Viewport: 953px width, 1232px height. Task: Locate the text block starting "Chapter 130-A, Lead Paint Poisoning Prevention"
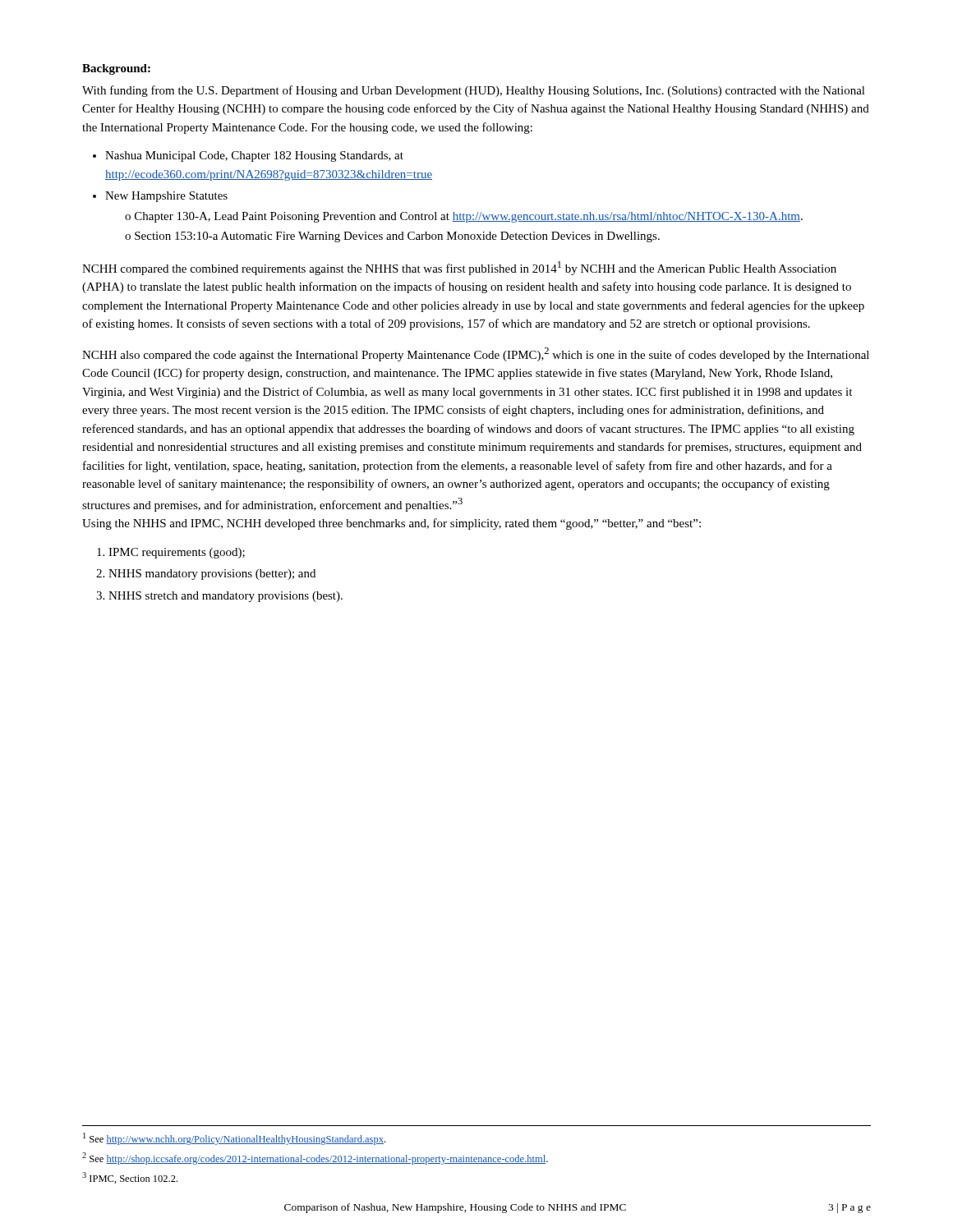[471, 216]
